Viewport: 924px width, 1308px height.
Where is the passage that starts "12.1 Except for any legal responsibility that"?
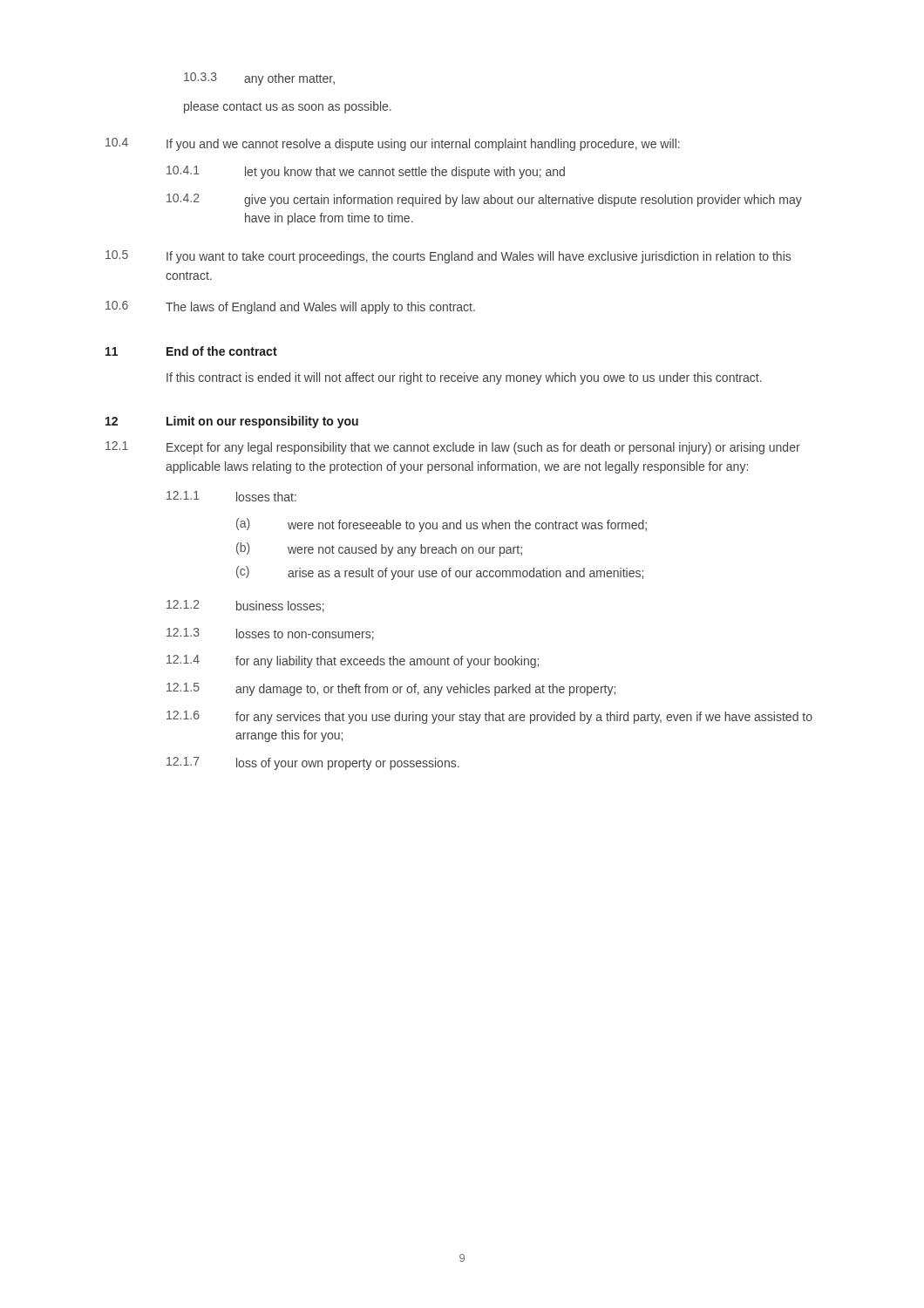[x=462, y=457]
